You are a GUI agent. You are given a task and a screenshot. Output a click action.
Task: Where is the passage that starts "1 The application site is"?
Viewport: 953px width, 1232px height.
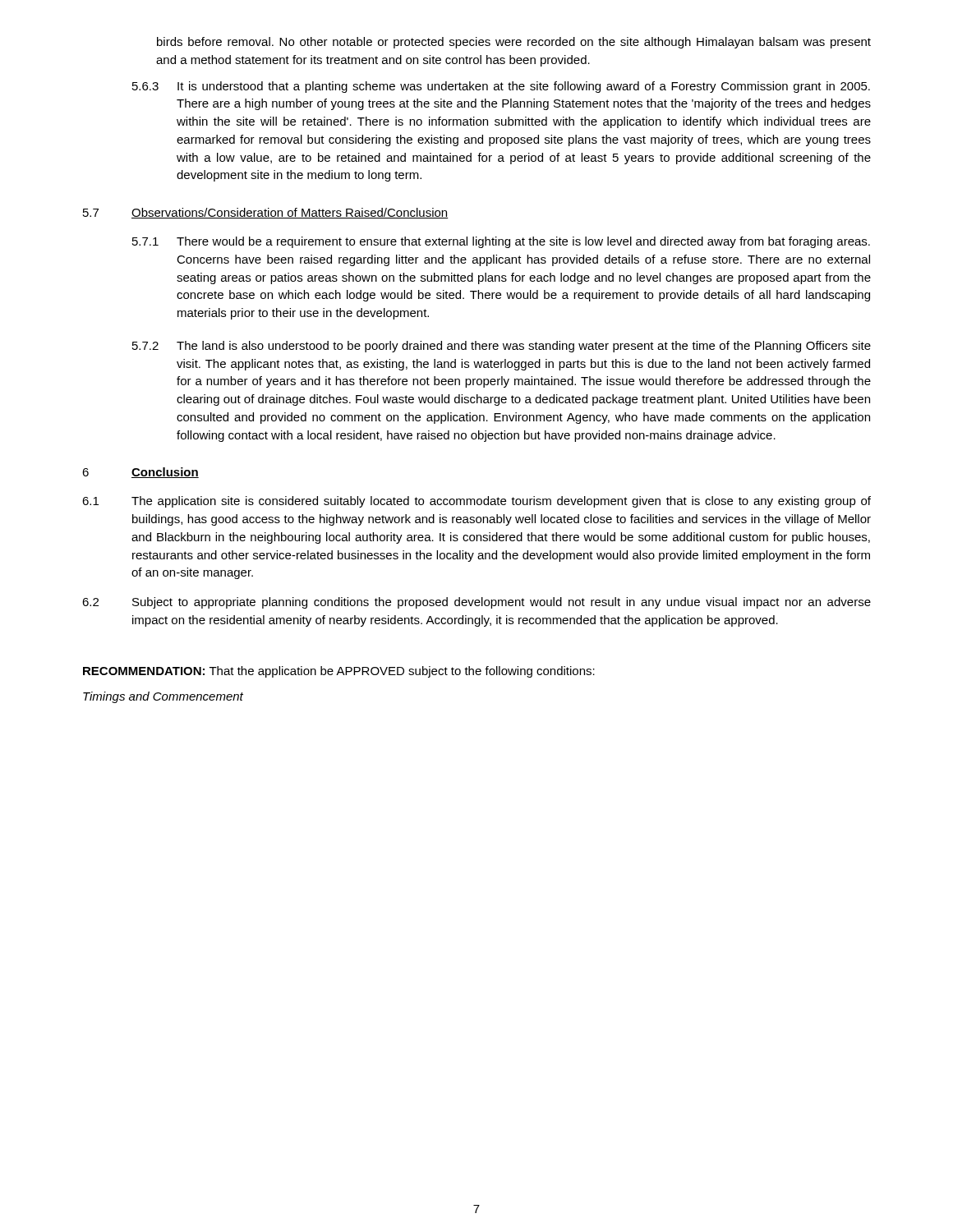pyautogui.click(x=476, y=537)
